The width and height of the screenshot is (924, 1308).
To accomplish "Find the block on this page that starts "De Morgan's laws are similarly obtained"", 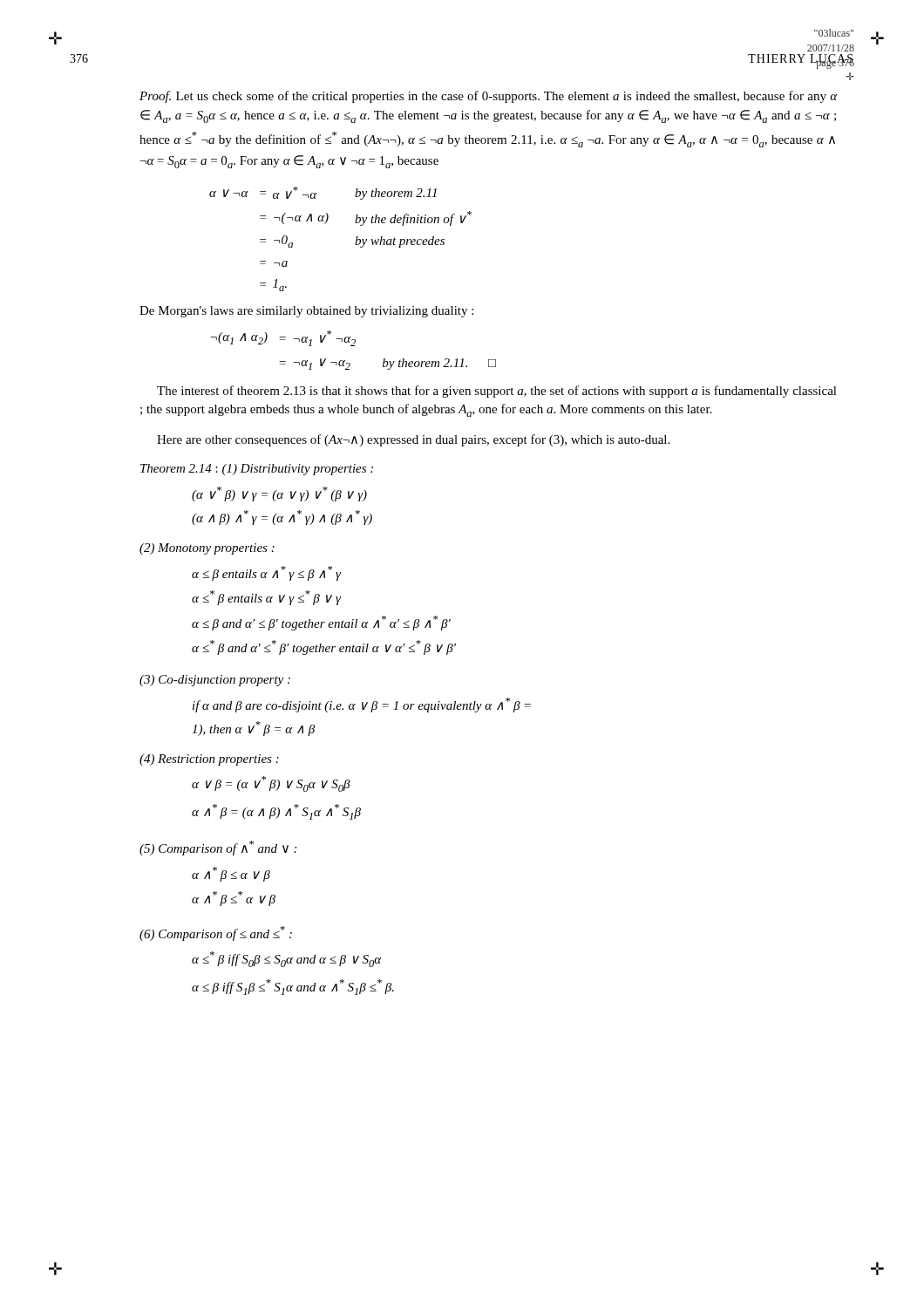I will tap(306, 312).
